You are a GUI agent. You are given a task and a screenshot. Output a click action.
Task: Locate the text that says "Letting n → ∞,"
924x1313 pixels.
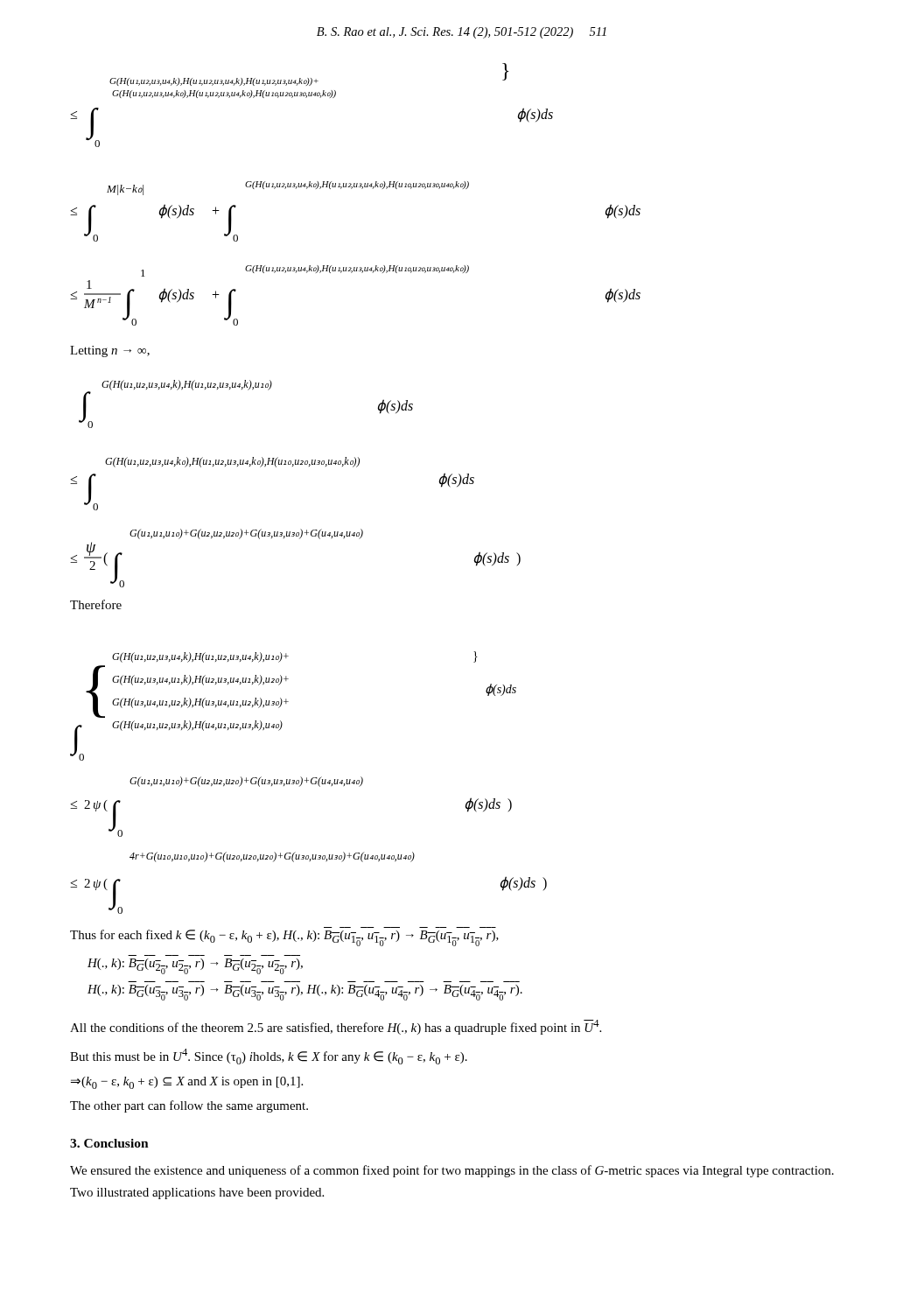(x=110, y=350)
